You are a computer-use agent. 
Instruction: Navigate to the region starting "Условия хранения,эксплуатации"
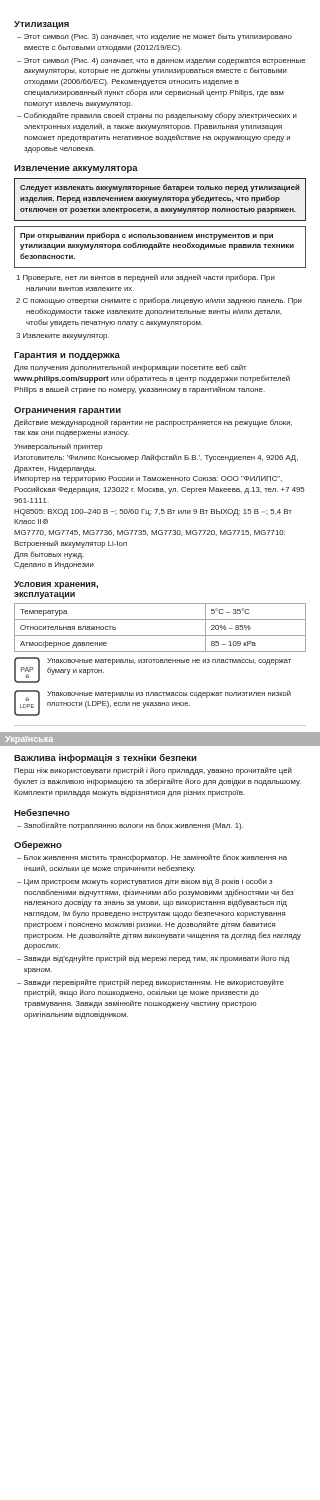(56, 589)
